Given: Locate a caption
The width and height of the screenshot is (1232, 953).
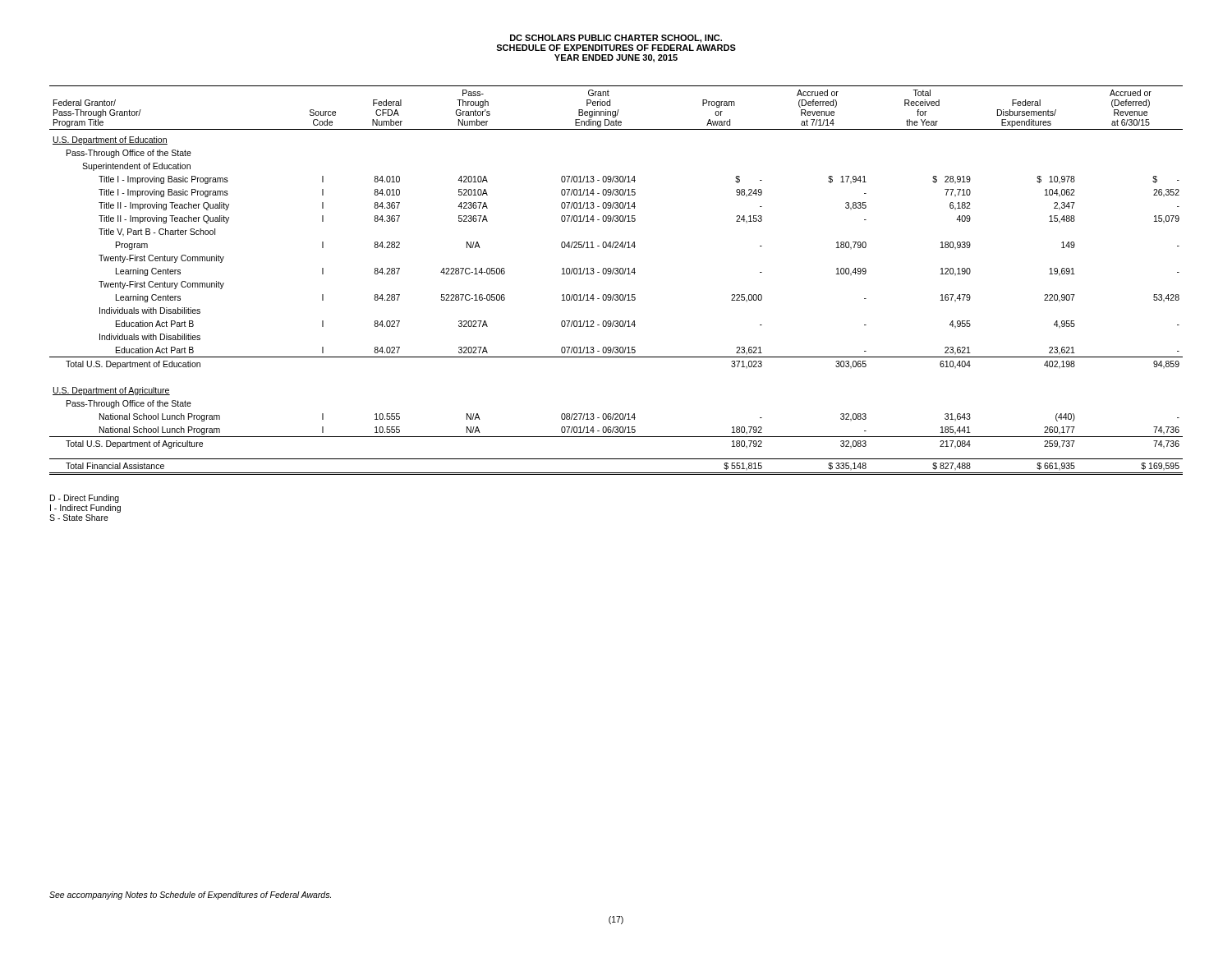Looking at the screenshot, I should click(191, 895).
